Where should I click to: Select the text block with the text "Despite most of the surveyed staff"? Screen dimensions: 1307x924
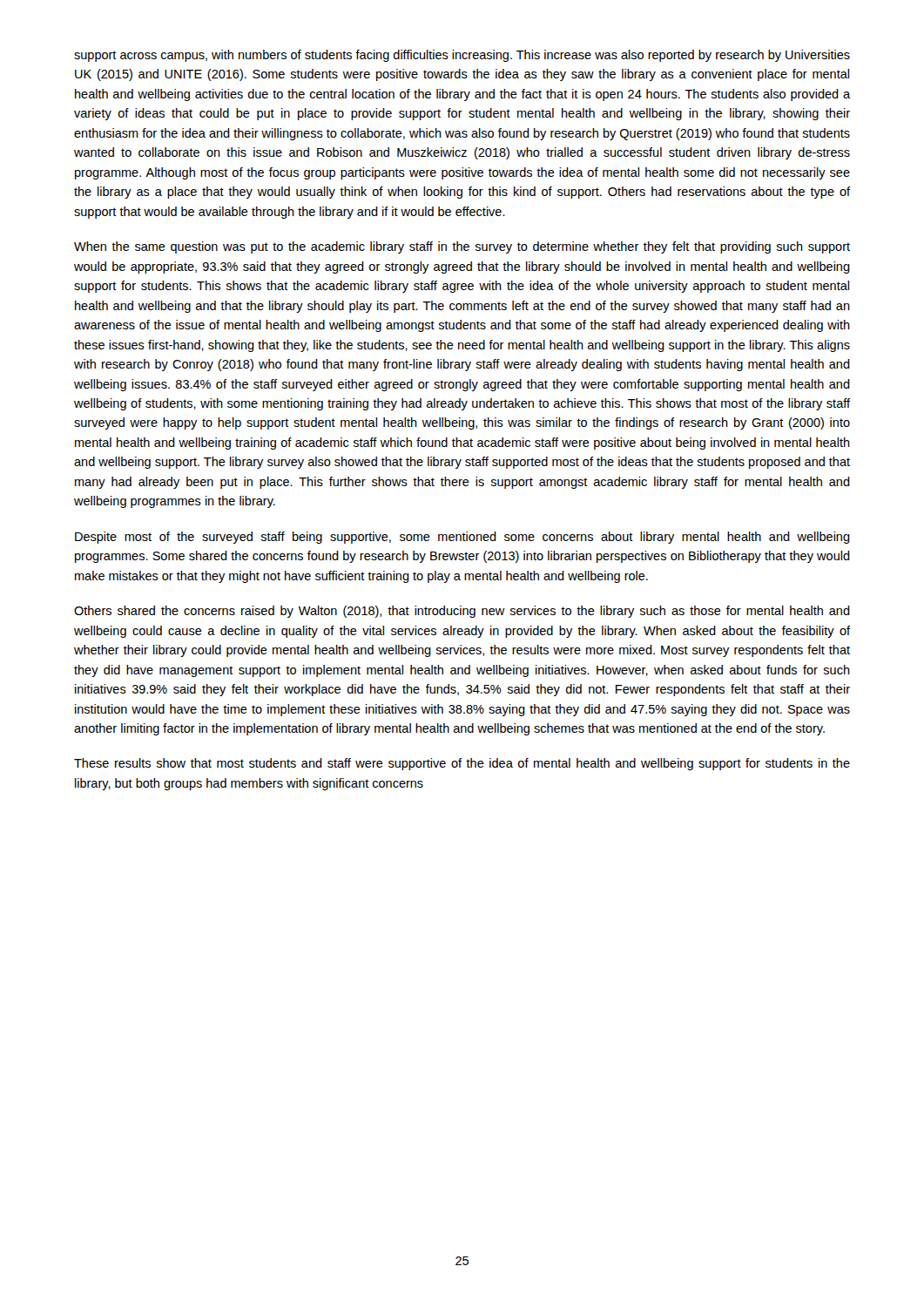tap(462, 556)
